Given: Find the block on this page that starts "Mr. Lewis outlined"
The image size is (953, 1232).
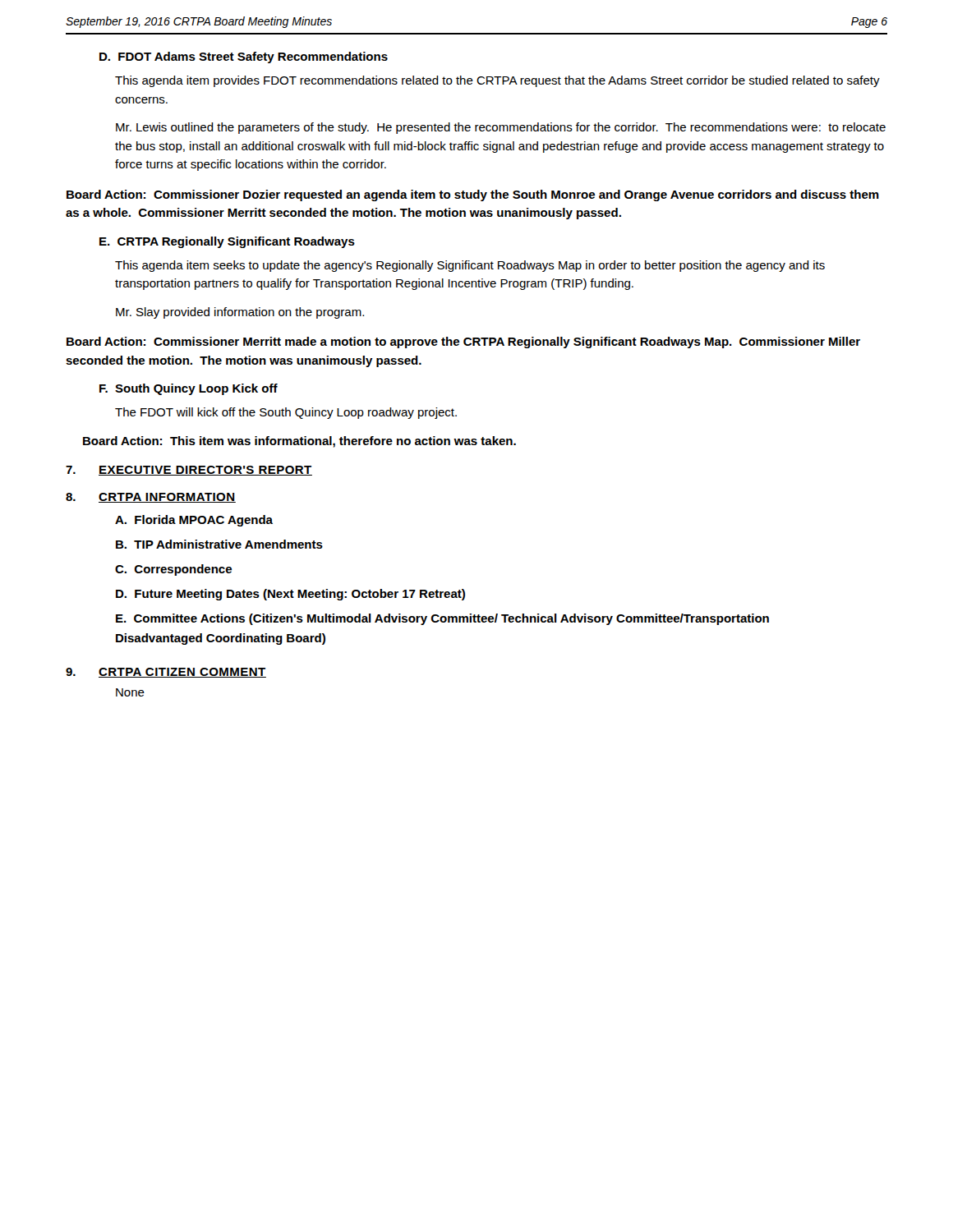Looking at the screenshot, I should (500, 145).
